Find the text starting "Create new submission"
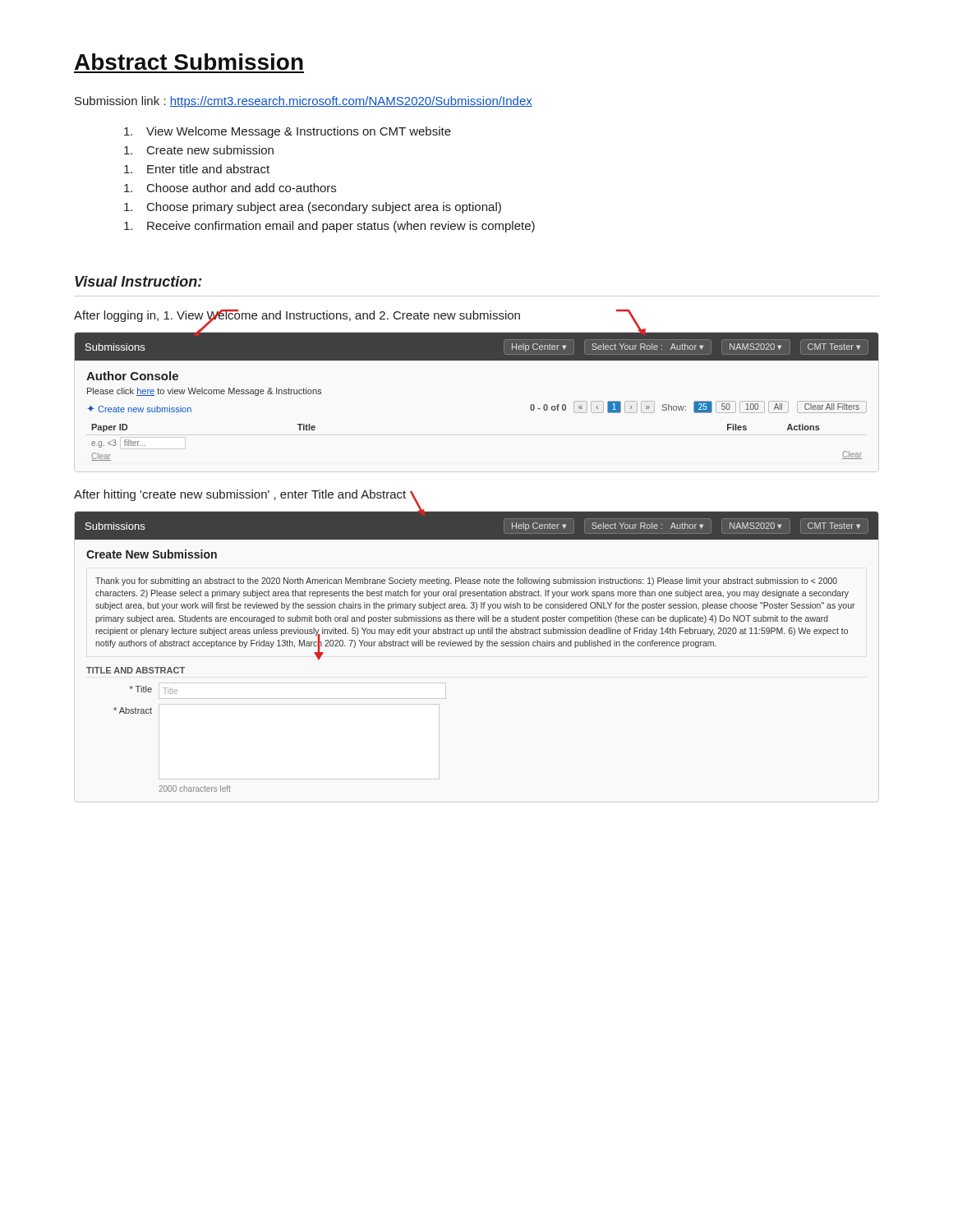The image size is (953, 1232). (x=199, y=150)
